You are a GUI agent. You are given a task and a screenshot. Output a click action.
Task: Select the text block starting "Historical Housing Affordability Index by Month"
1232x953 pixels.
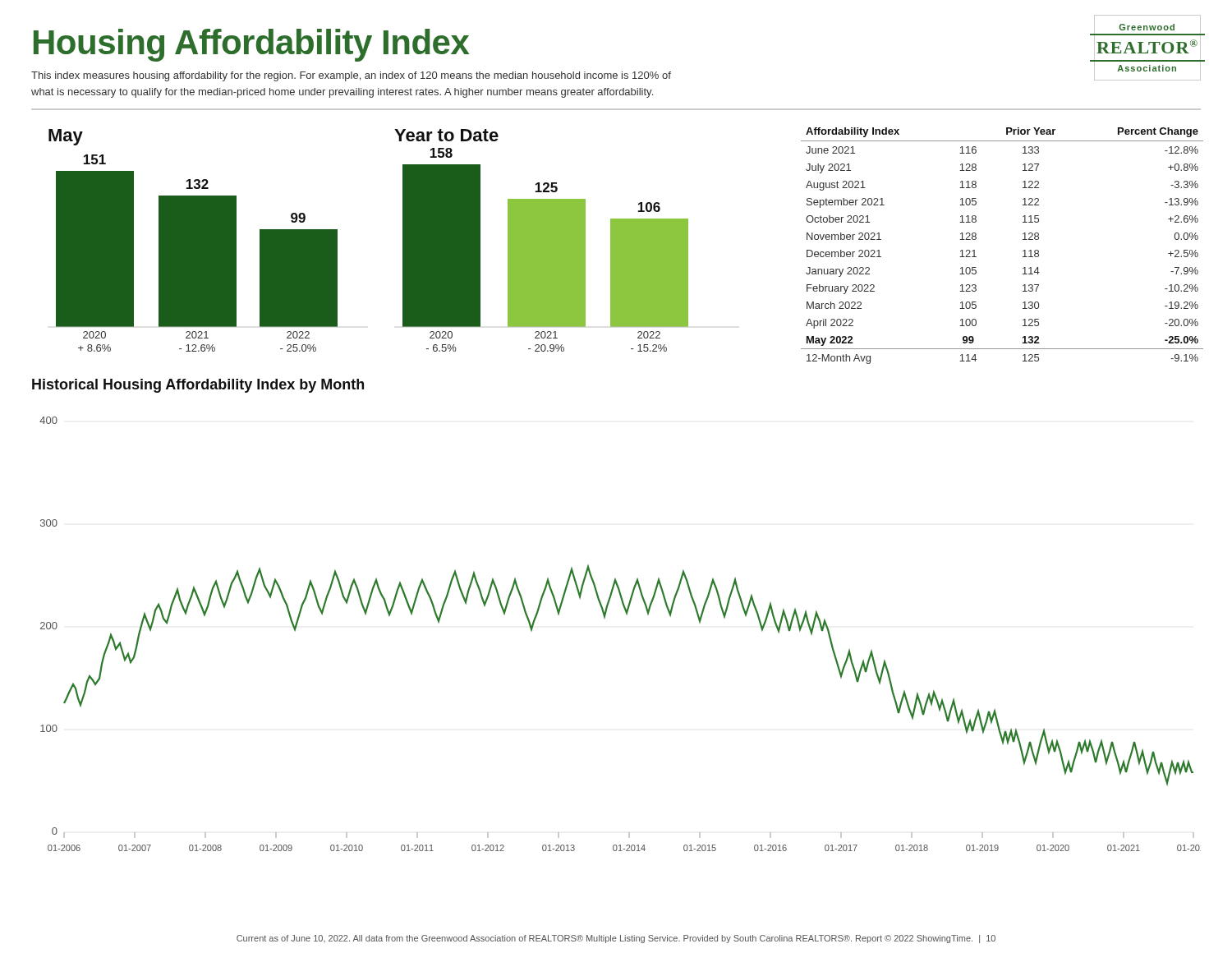[198, 384]
